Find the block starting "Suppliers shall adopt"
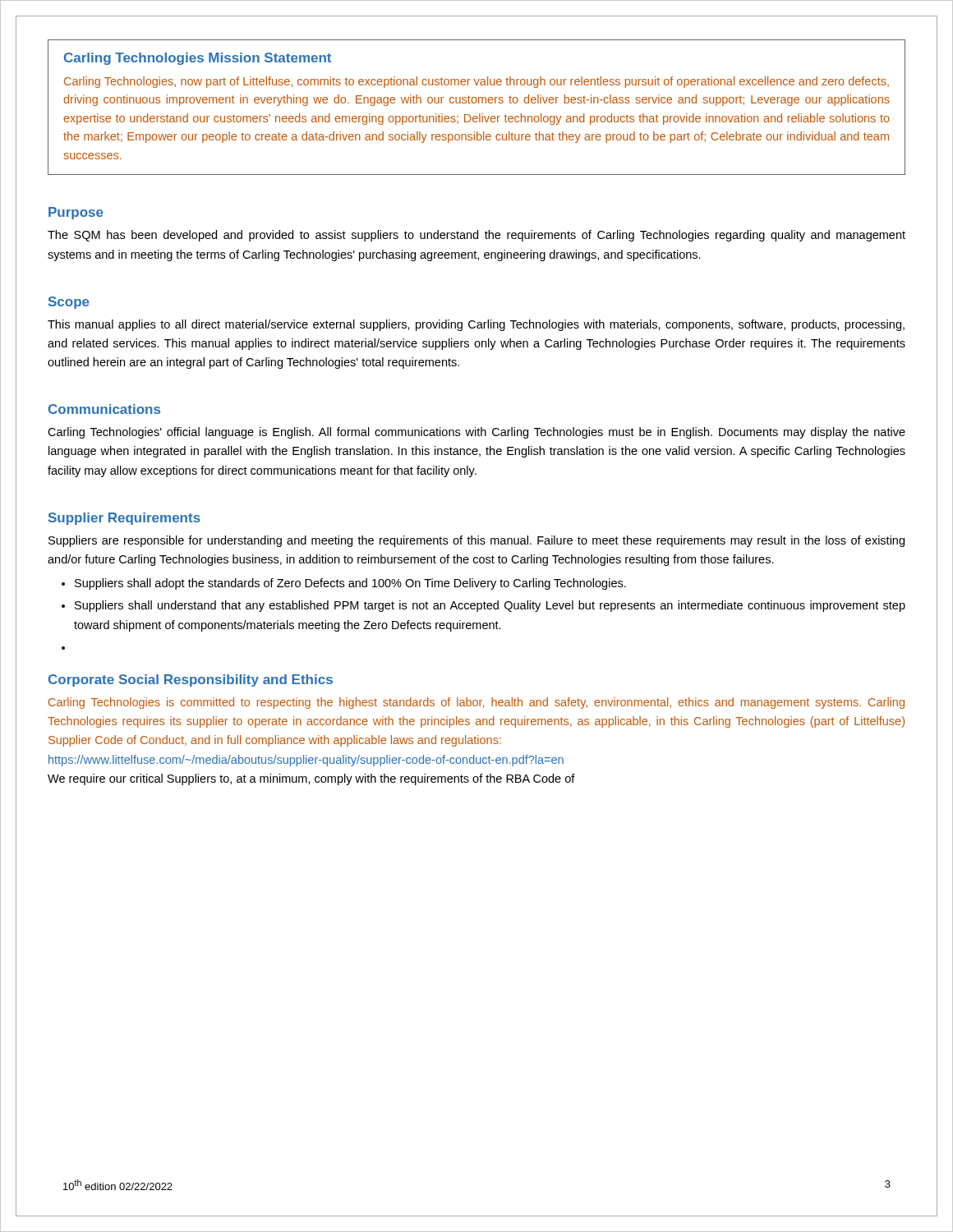Image resolution: width=953 pixels, height=1232 pixels. (x=350, y=583)
